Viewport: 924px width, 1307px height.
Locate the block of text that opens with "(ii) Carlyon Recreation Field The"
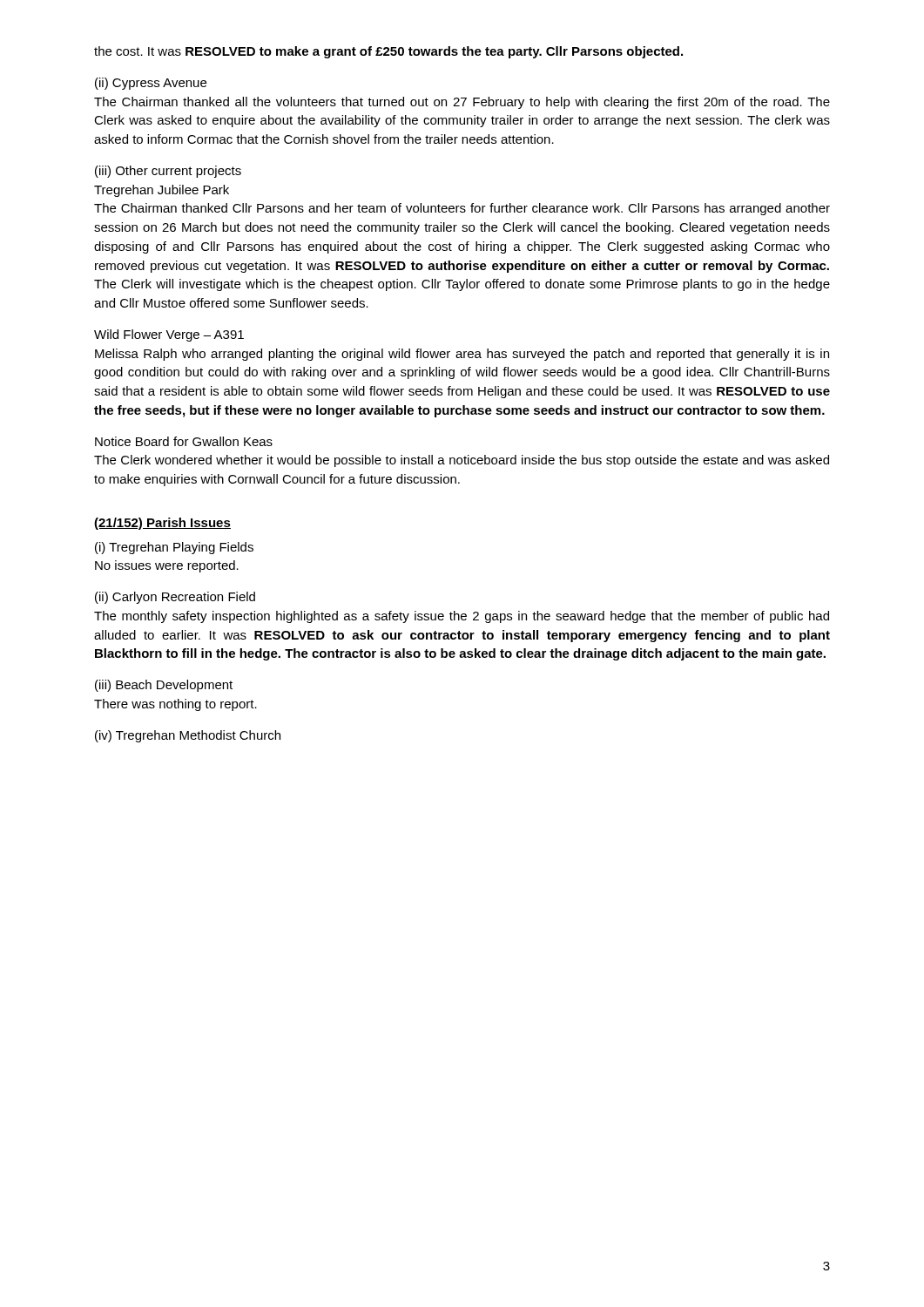462,625
